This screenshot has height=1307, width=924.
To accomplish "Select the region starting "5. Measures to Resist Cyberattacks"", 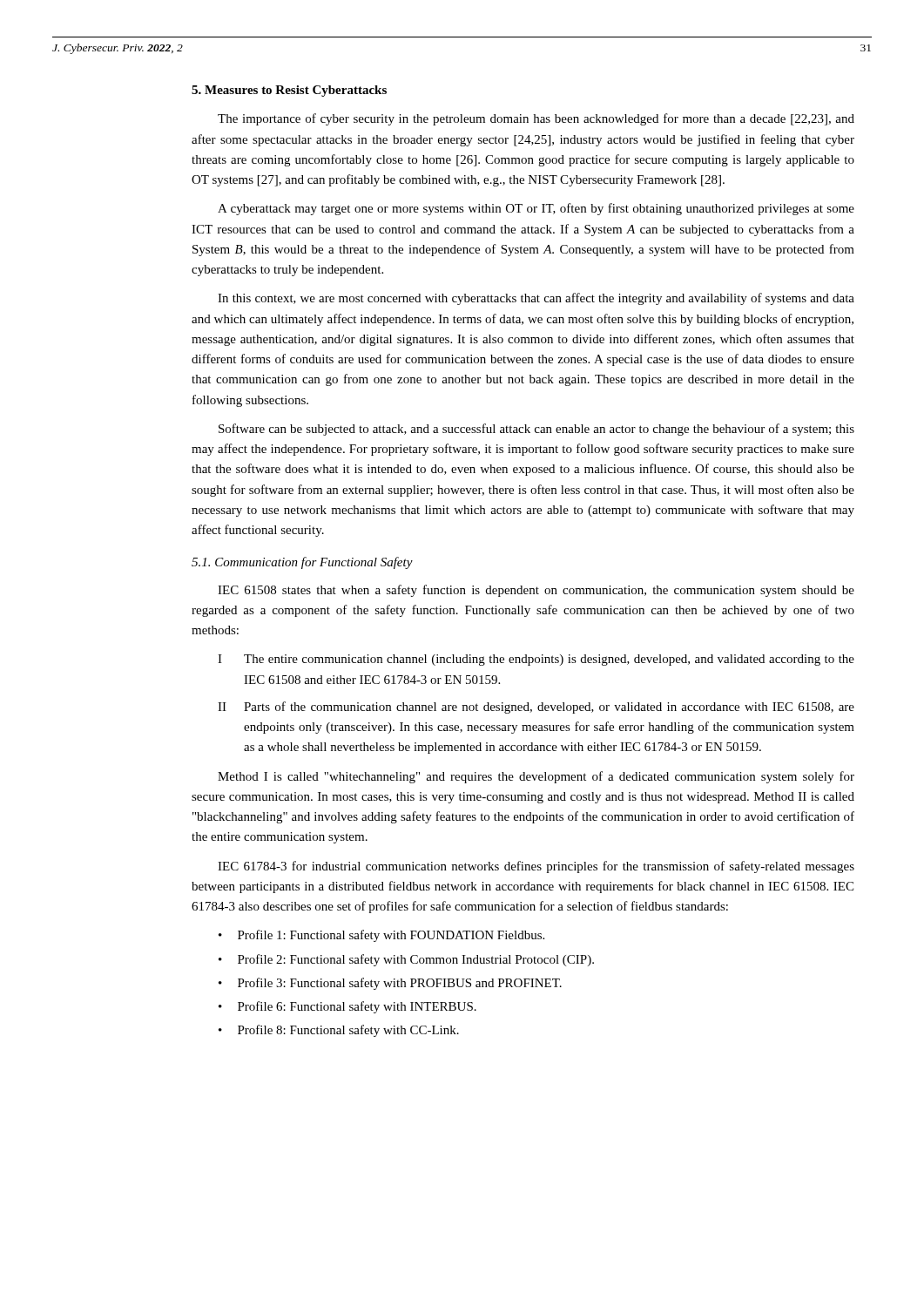I will coord(289,90).
